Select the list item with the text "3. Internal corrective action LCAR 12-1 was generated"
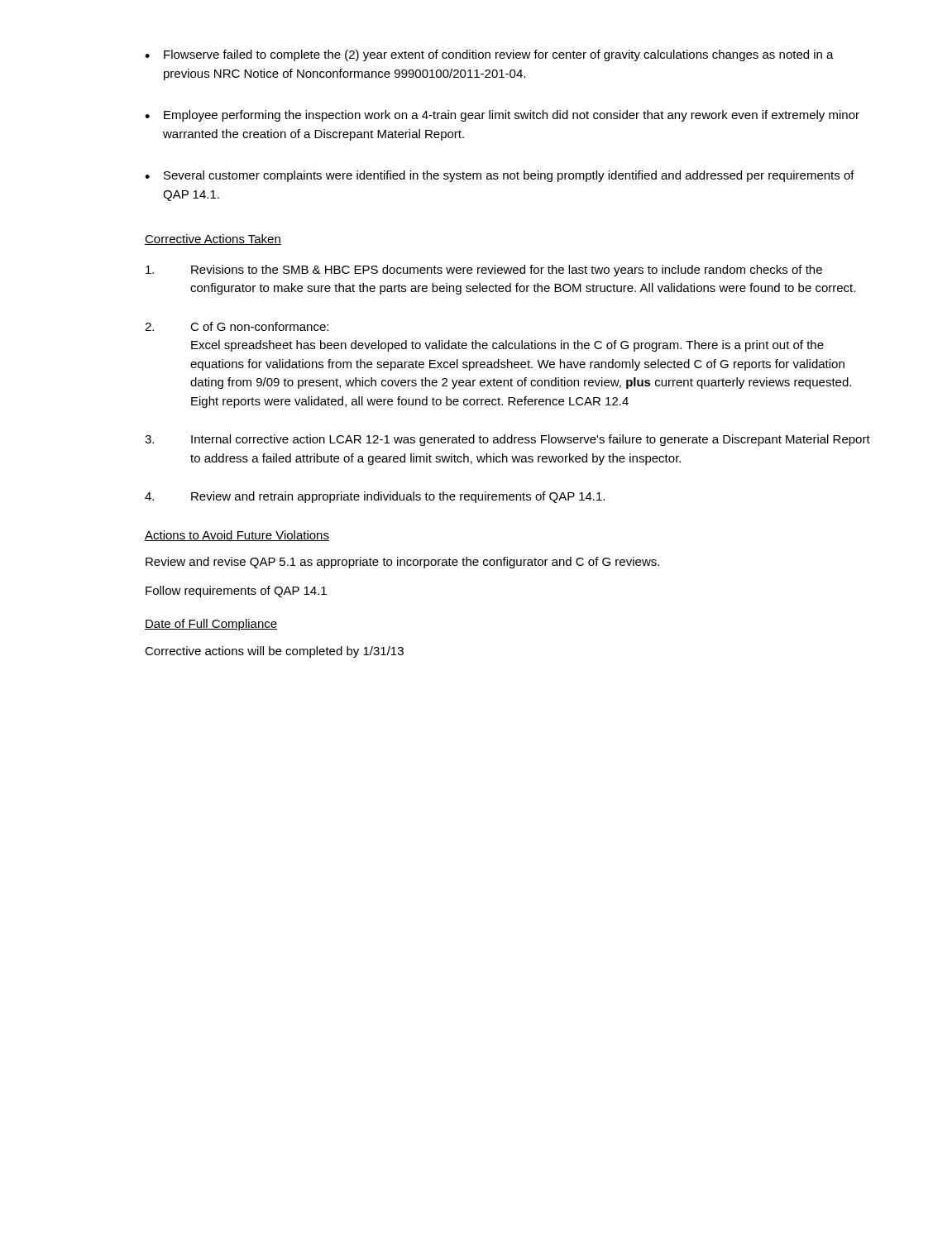952x1241 pixels. pos(511,449)
